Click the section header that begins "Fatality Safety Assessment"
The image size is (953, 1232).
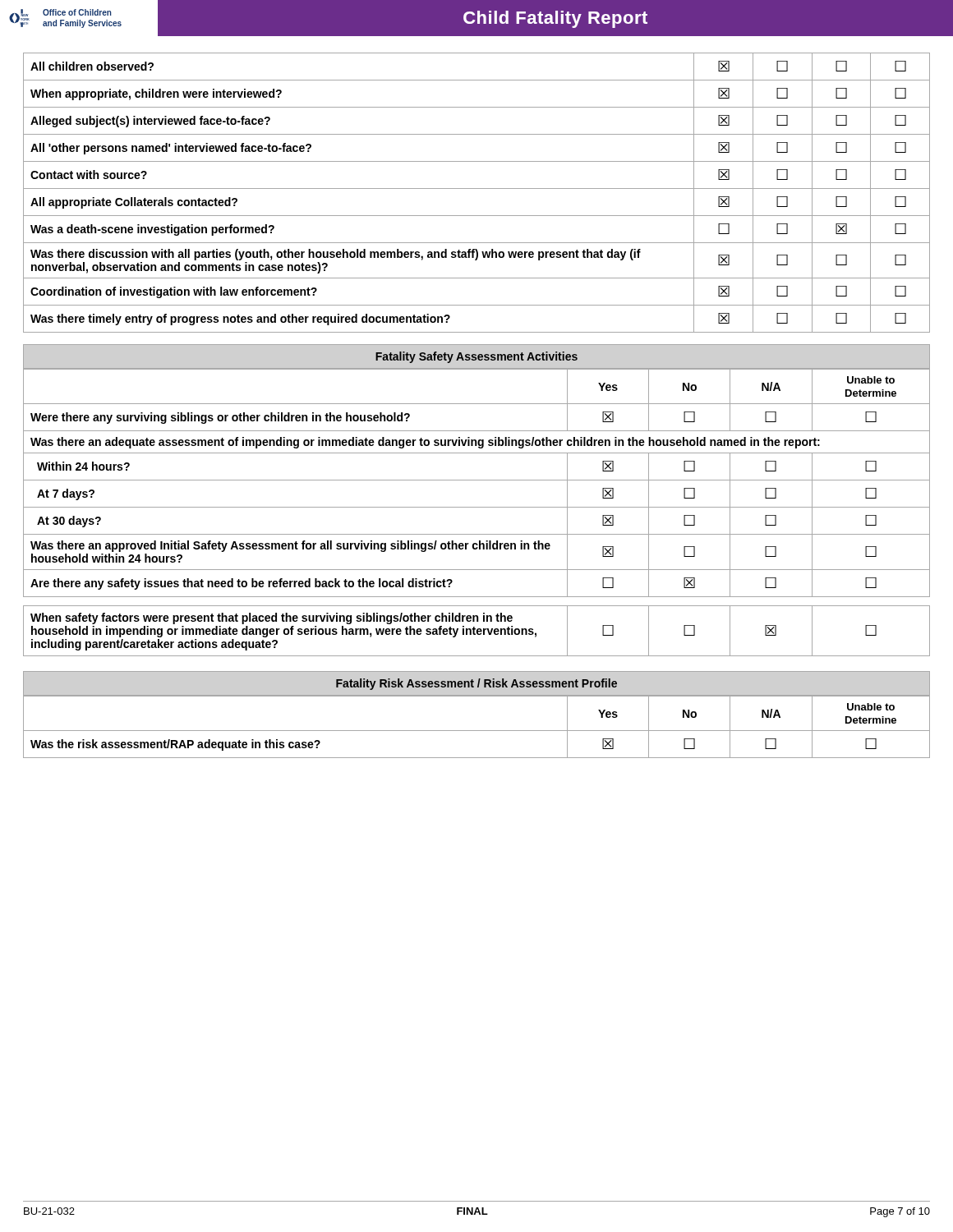pyautogui.click(x=476, y=356)
